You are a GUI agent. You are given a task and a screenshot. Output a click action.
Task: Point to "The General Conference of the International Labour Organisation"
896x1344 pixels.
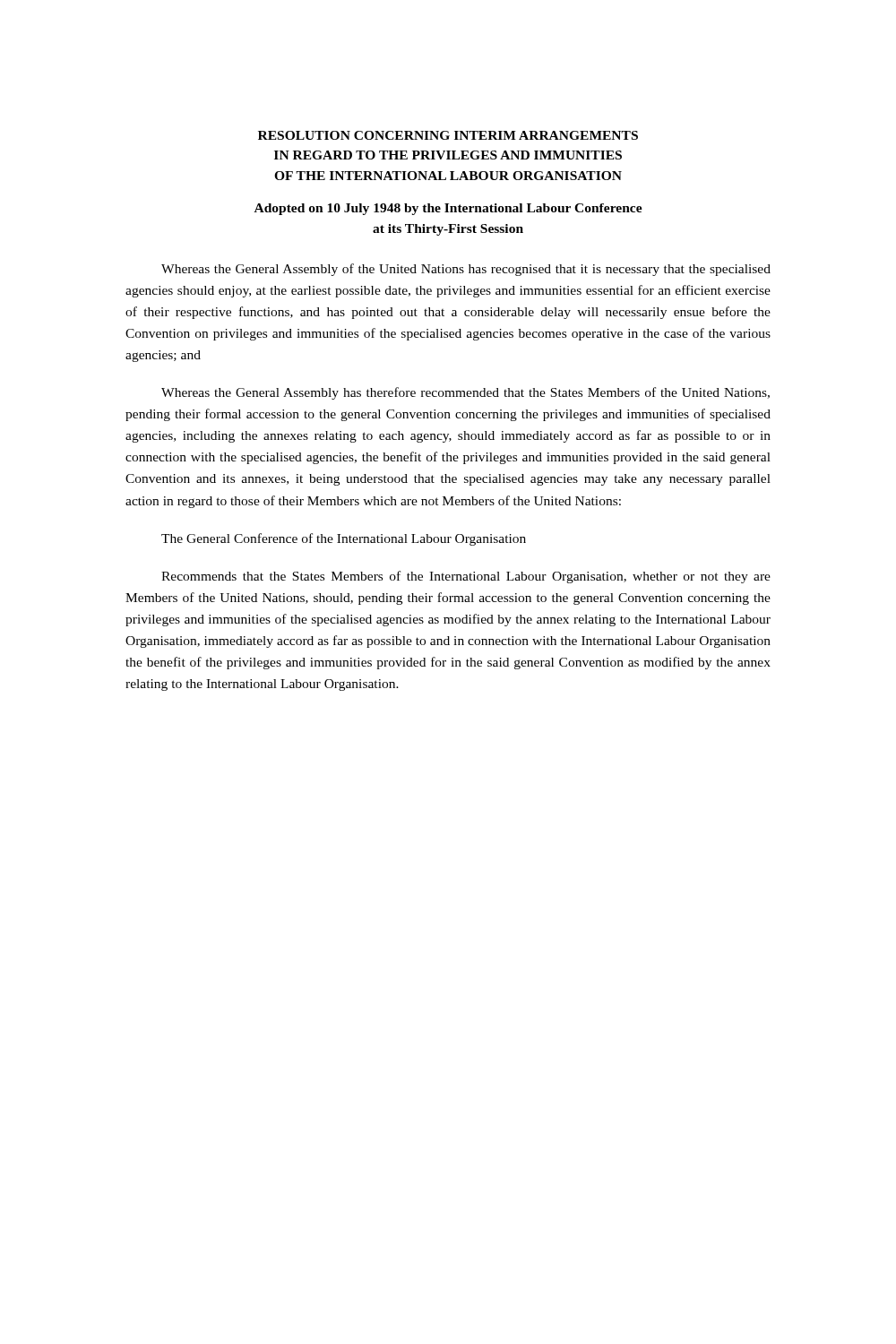tap(344, 538)
